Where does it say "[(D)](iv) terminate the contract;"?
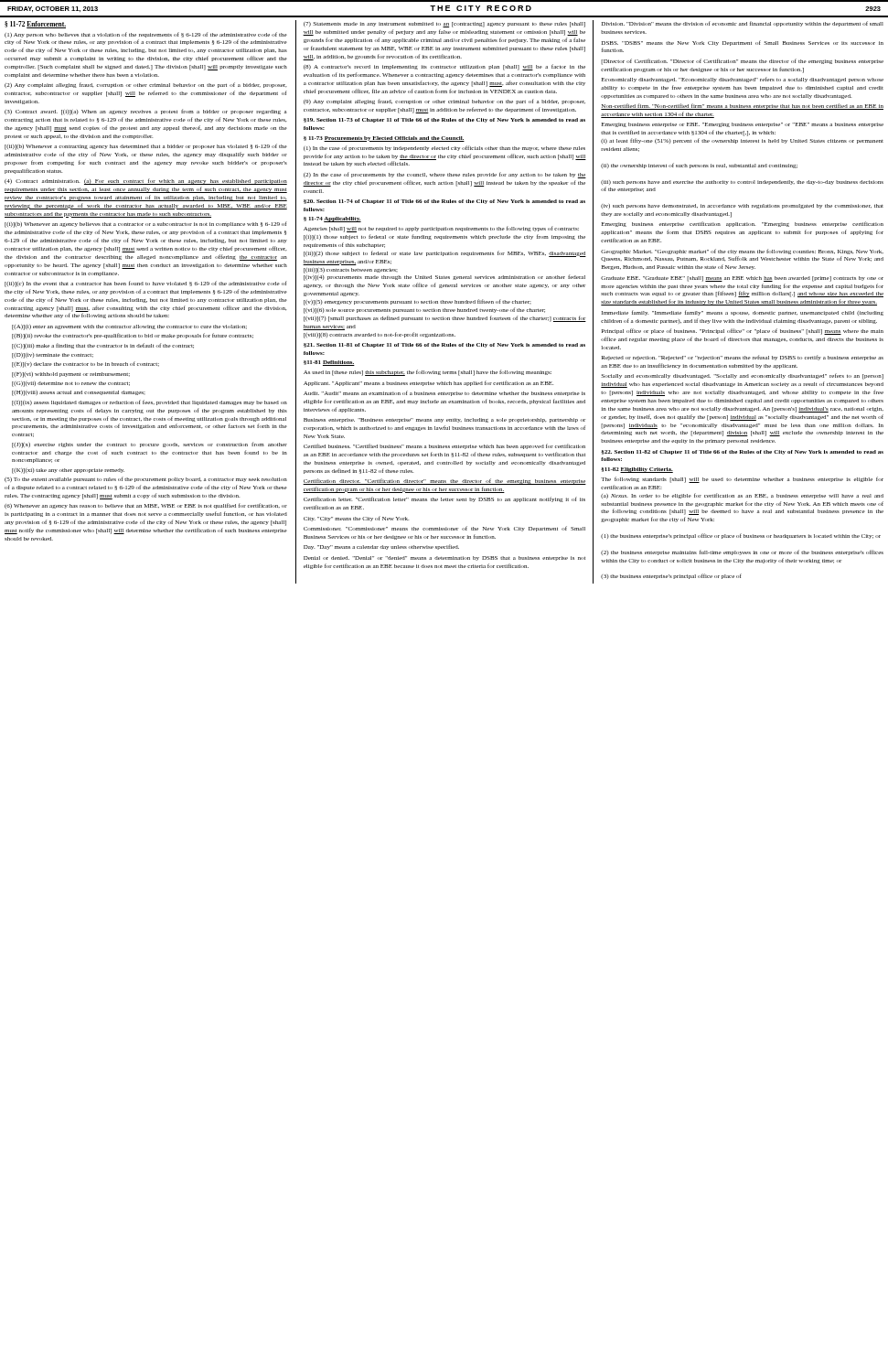 click(x=53, y=355)
